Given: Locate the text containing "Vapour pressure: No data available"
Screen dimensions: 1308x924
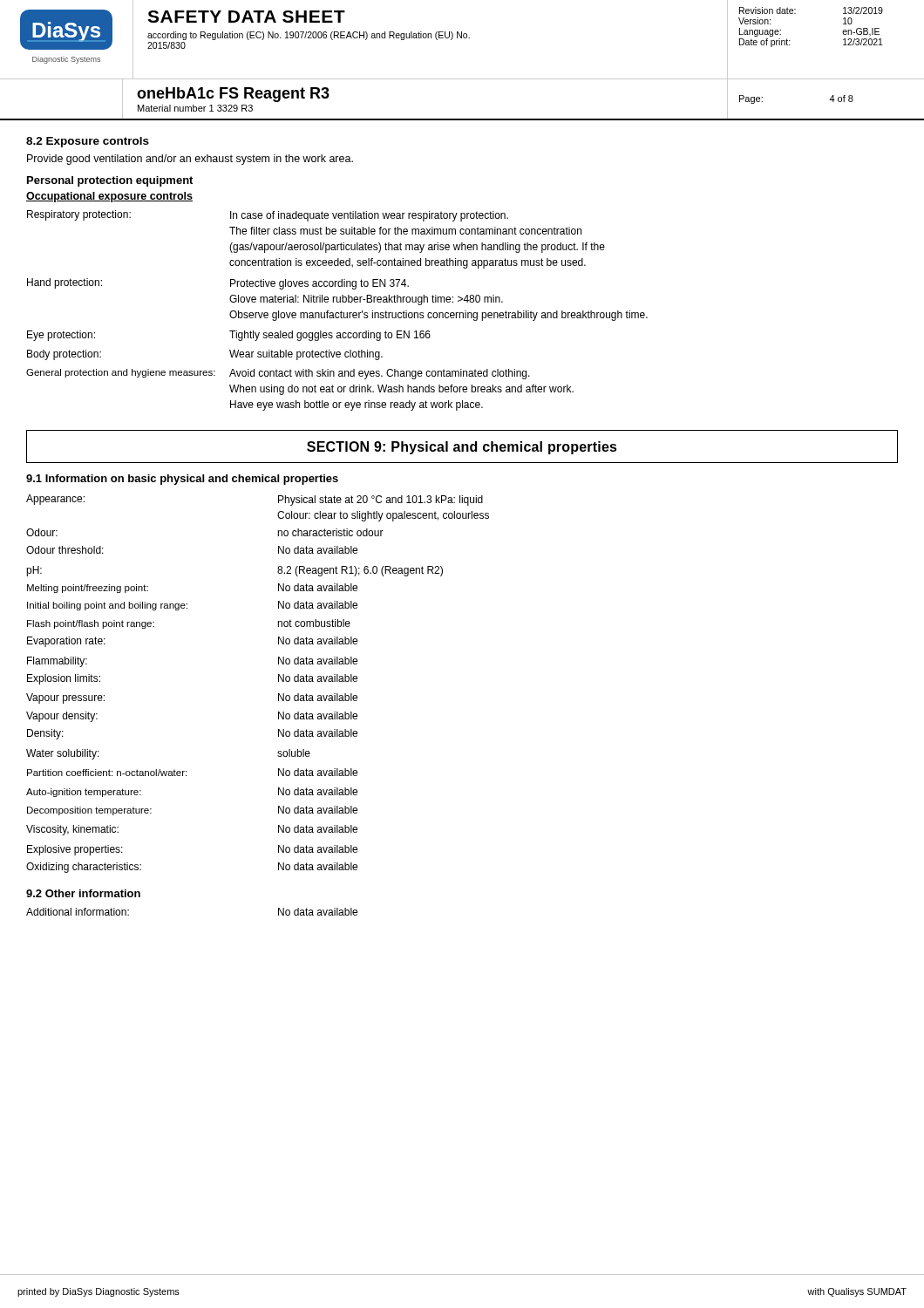Looking at the screenshot, I should tap(69, 698).
